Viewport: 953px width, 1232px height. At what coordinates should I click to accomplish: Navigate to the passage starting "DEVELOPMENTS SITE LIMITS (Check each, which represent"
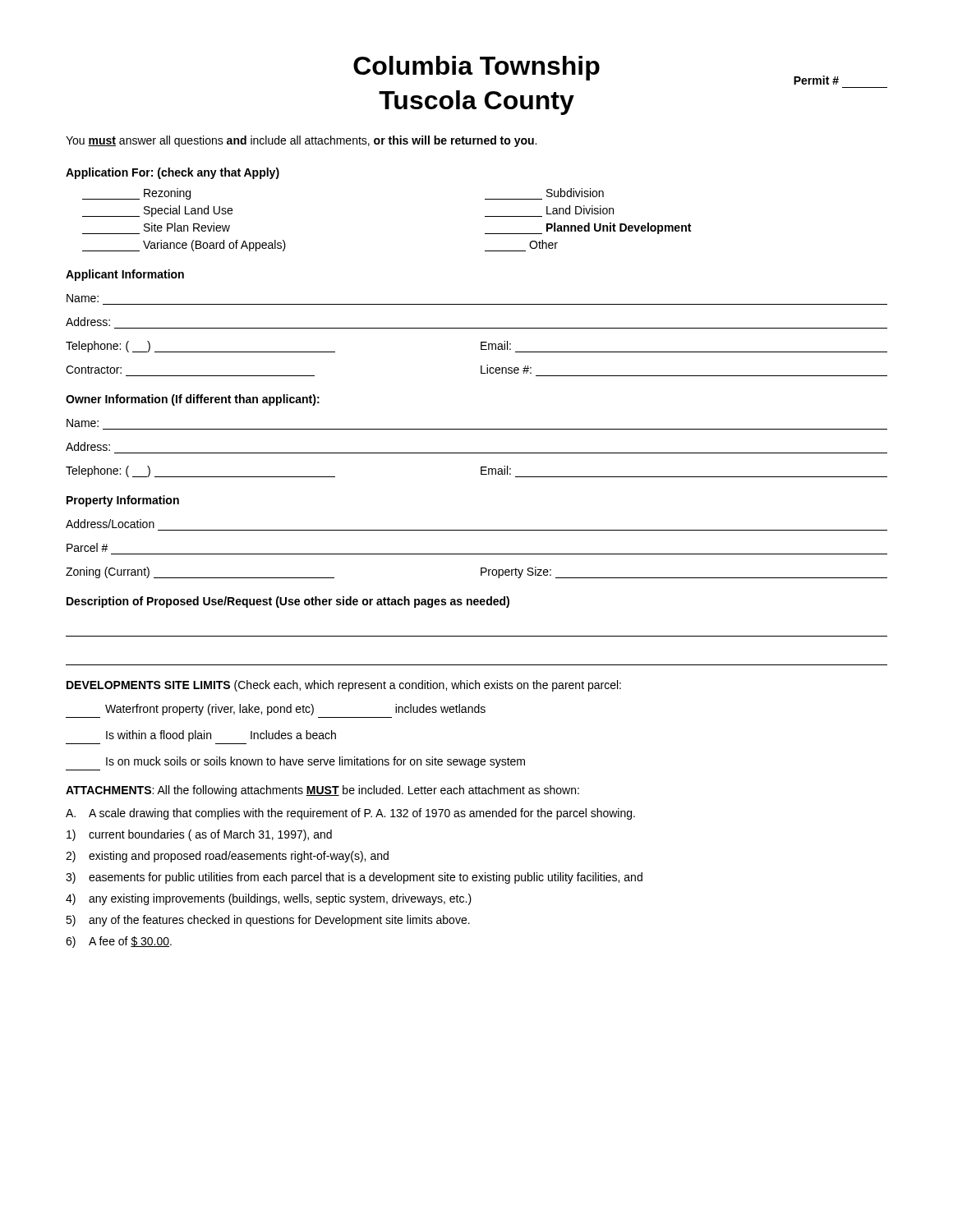344,685
